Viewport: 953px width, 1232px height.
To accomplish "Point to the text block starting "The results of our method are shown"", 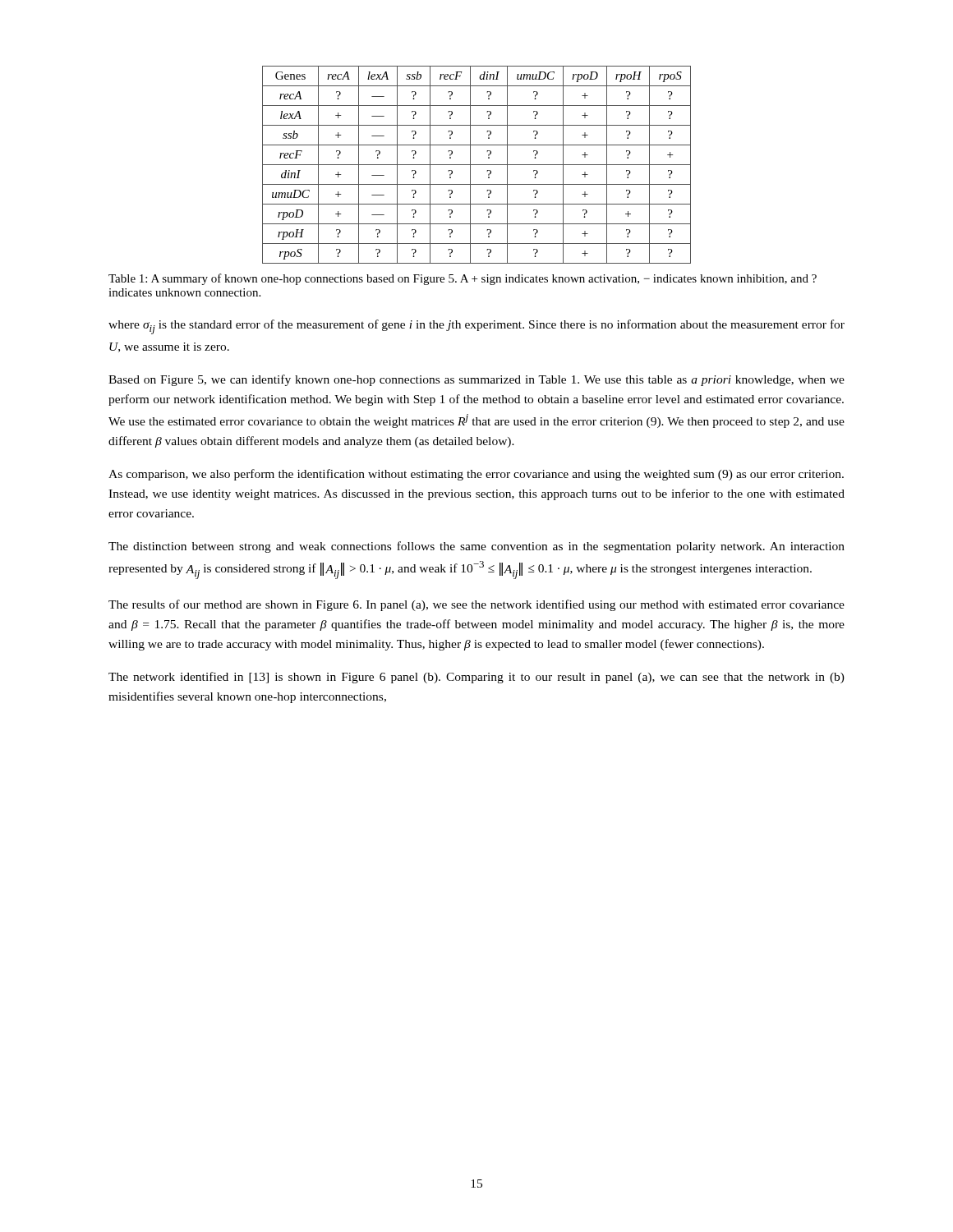I will [476, 624].
